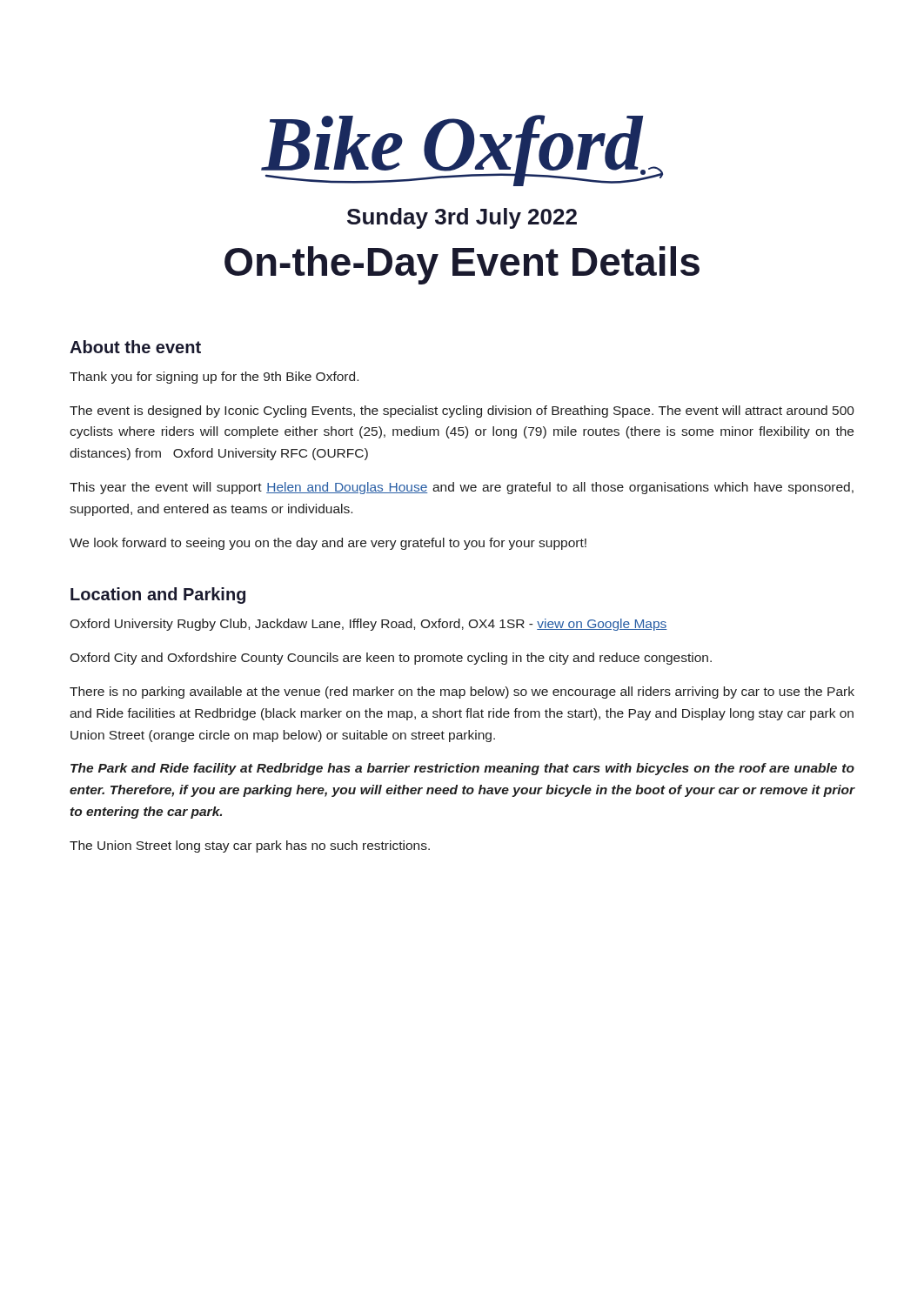Point to the block beginning "This year the event will"
Image resolution: width=924 pixels, height=1305 pixels.
point(462,498)
